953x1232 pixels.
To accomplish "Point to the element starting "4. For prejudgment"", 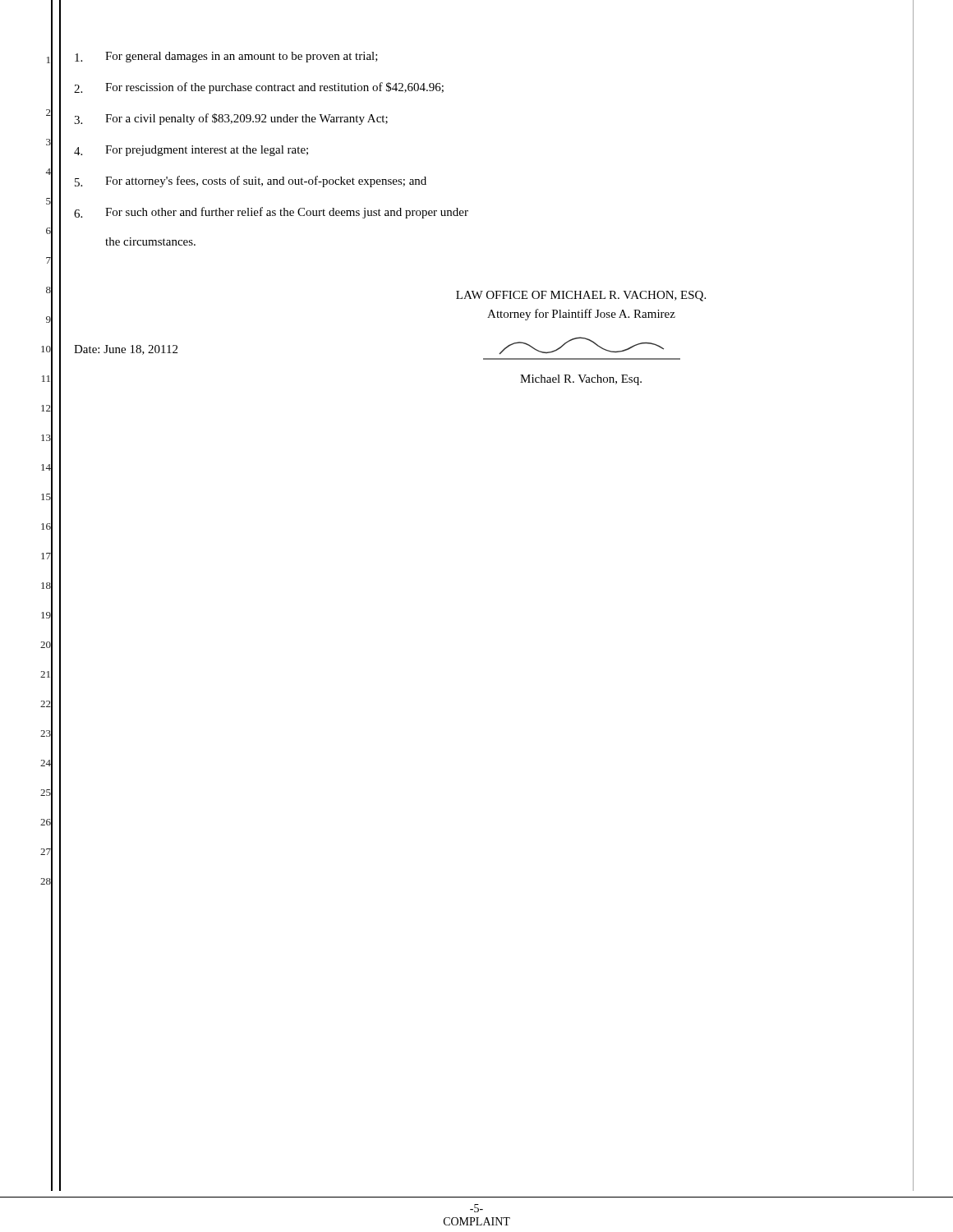I will pos(191,151).
